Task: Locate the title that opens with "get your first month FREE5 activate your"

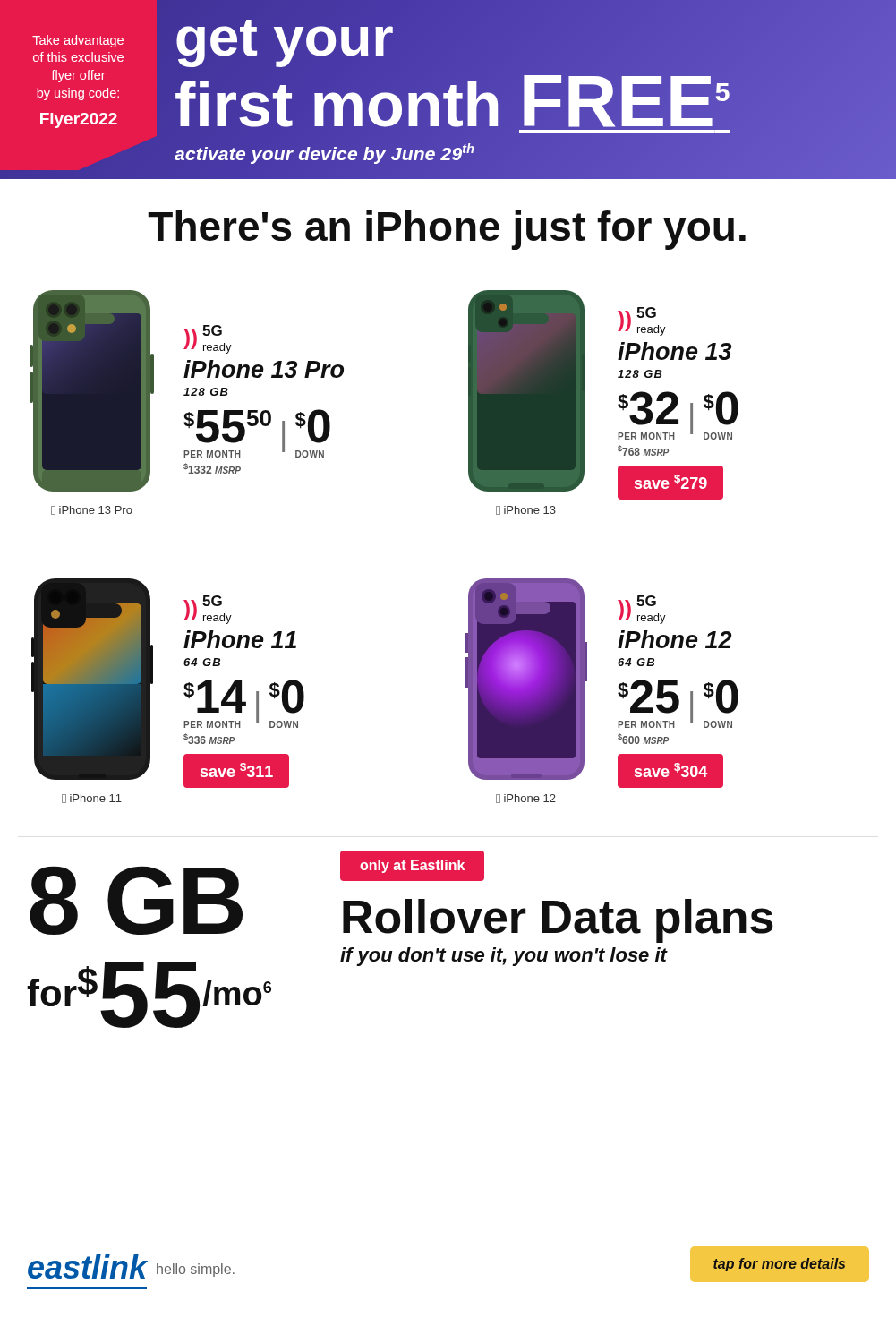Action: tap(526, 87)
